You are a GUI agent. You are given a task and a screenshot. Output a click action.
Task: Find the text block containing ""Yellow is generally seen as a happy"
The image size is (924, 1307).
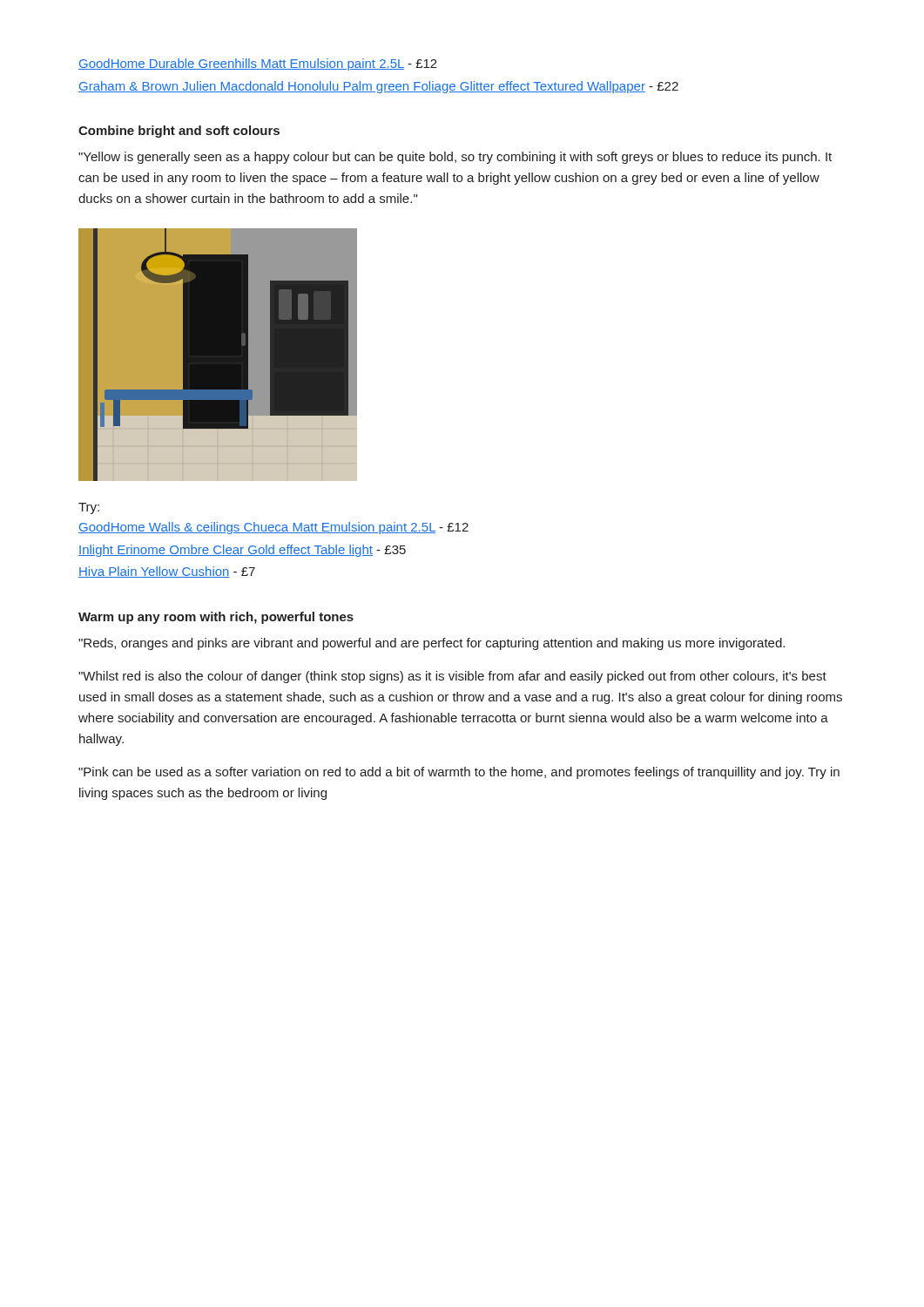[x=455, y=177]
